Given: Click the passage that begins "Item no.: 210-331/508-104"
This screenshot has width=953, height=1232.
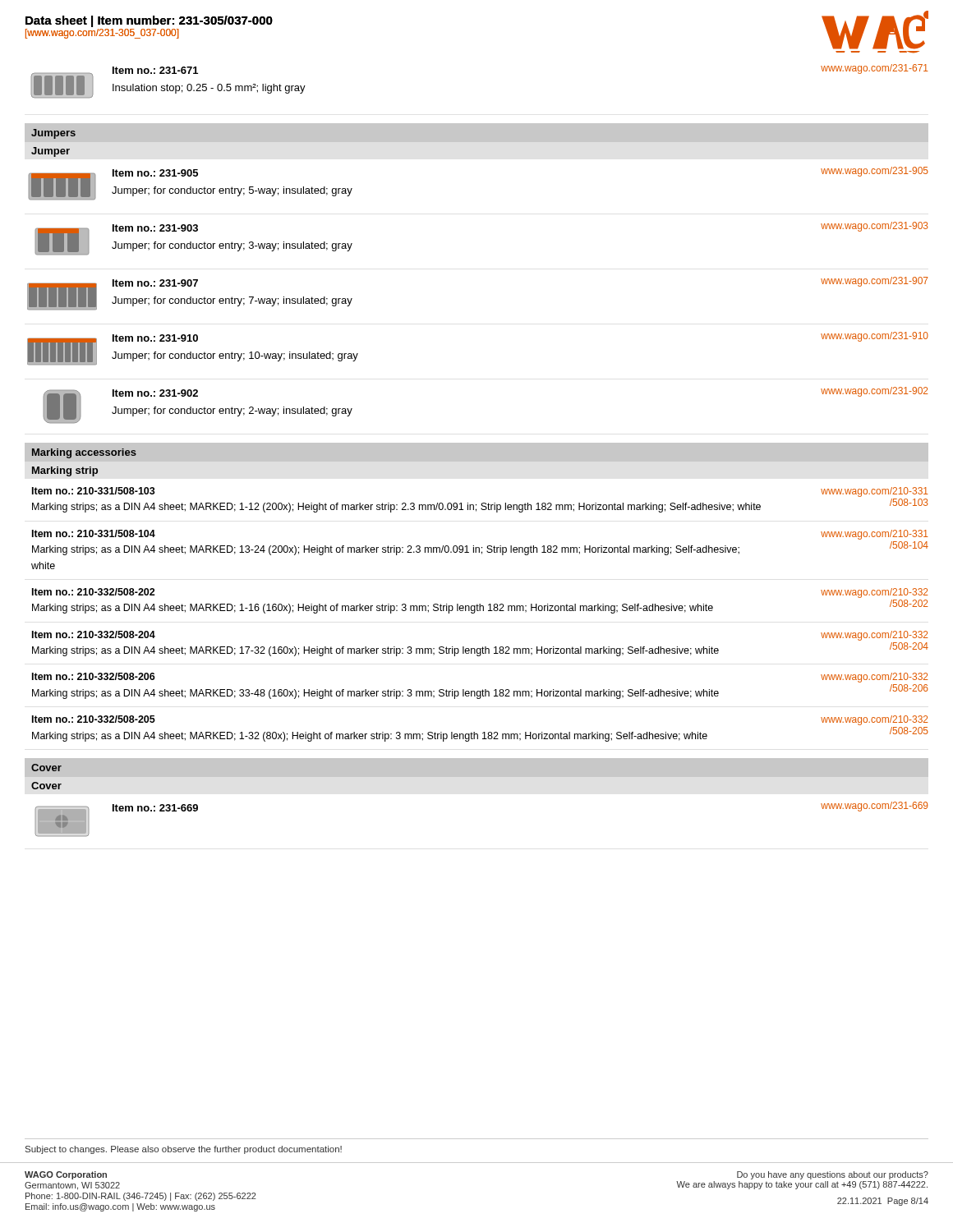Looking at the screenshot, I should [x=398, y=550].
